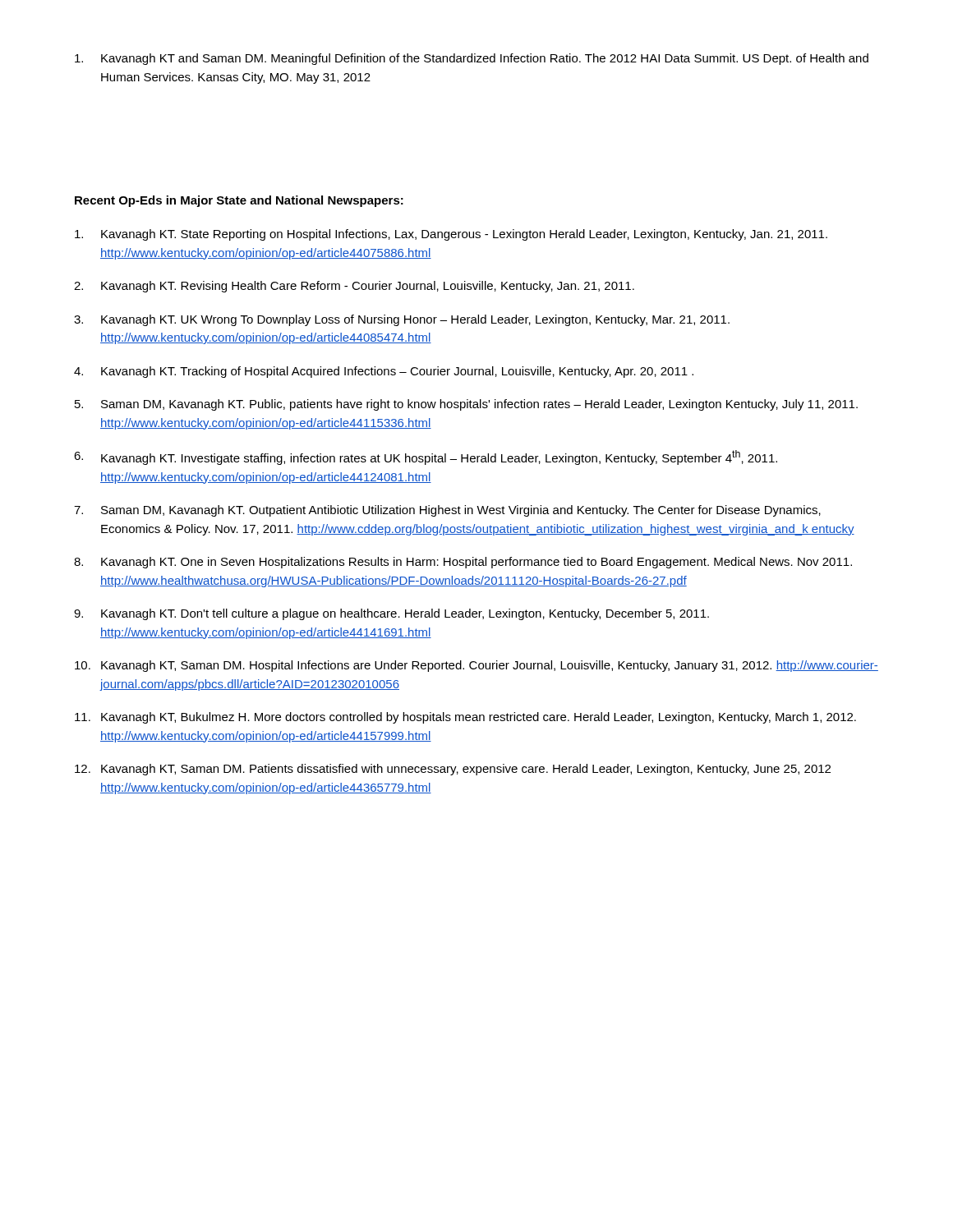Viewport: 953px width, 1232px height.
Task: Select the region starting "Kavanagh KT and"
Action: pos(476,68)
